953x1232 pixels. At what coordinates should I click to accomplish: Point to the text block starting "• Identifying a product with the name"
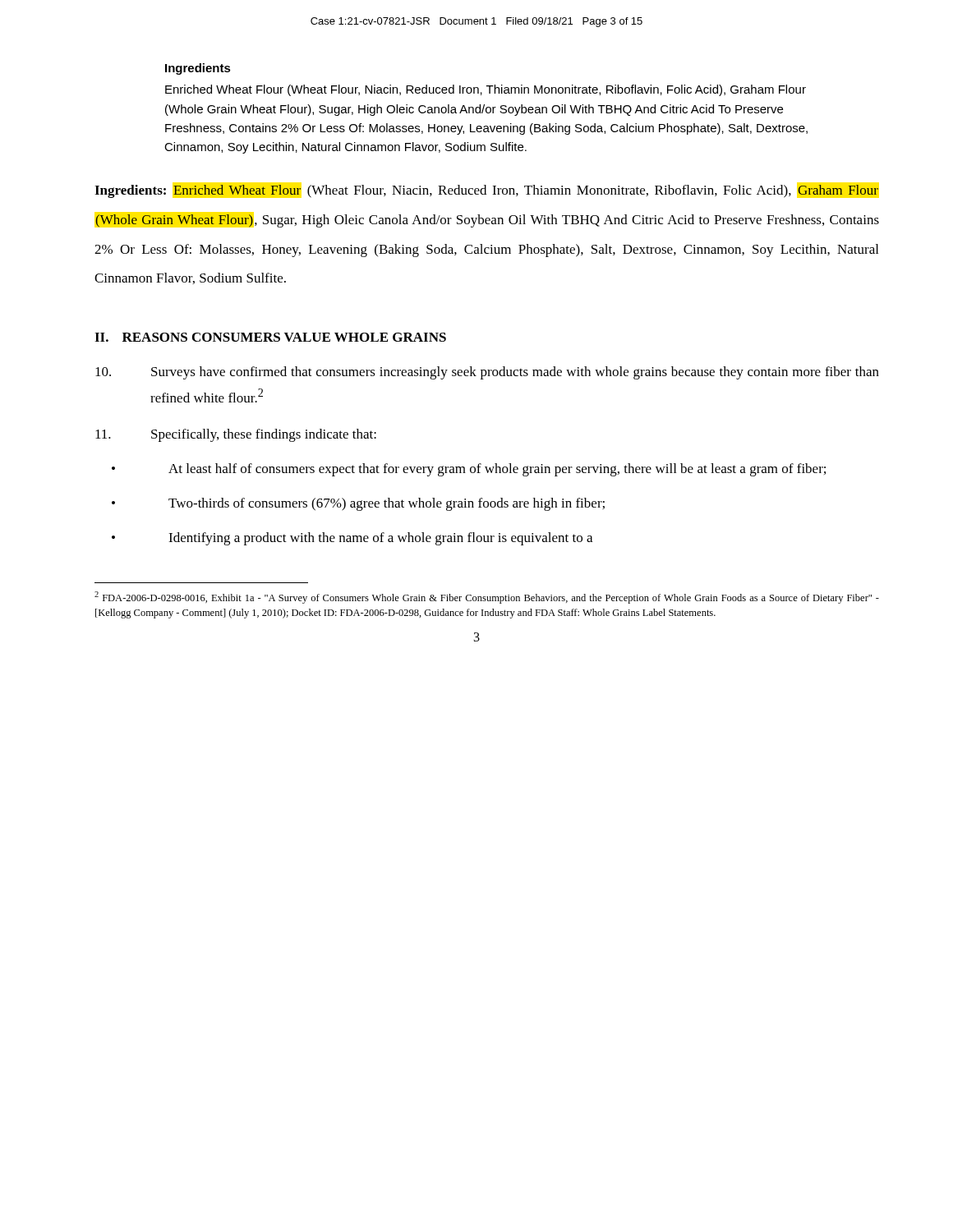coord(344,538)
